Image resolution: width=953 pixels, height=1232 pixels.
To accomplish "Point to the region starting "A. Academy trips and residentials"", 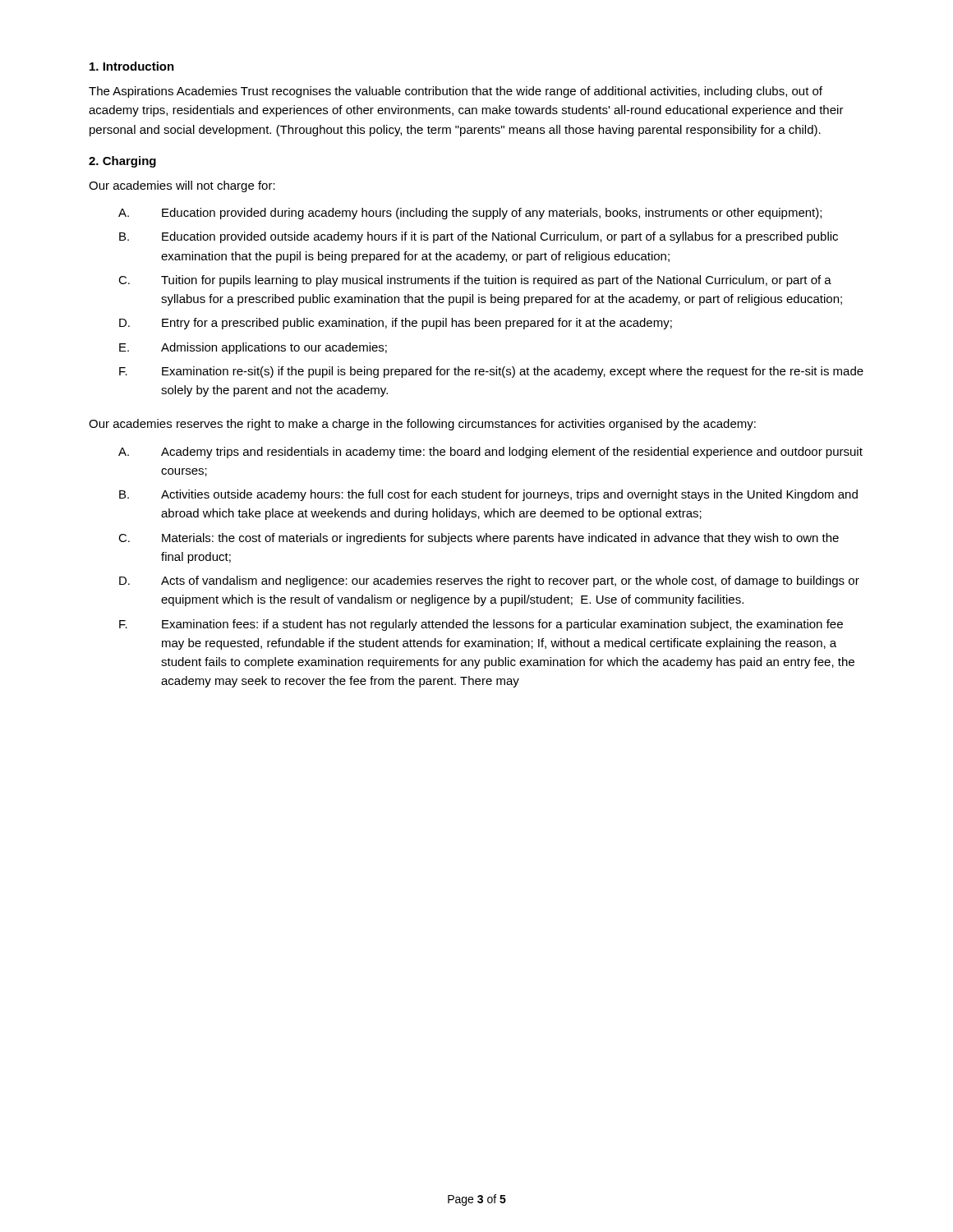I will pos(476,461).
